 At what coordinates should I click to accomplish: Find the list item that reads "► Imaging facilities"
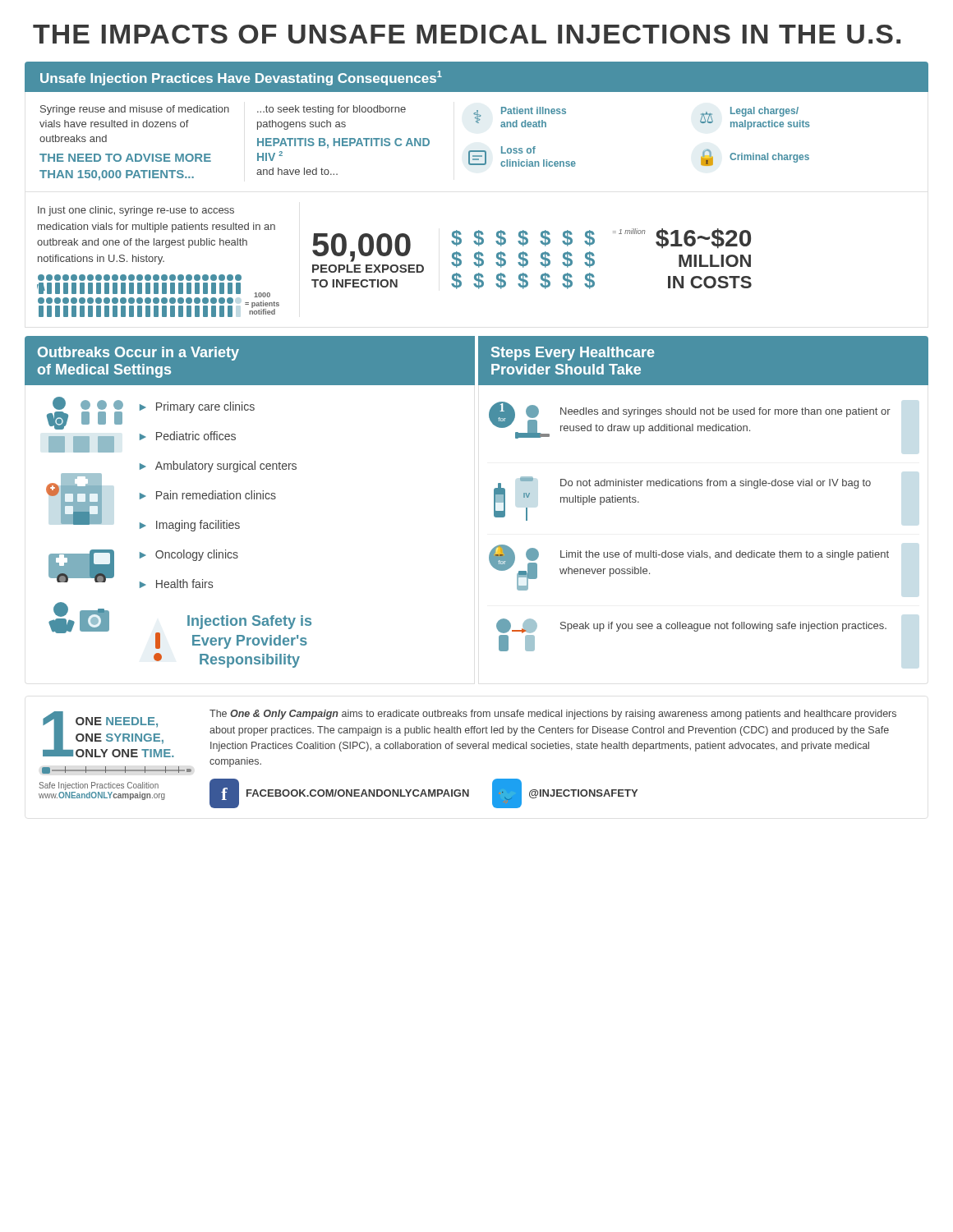[189, 525]
